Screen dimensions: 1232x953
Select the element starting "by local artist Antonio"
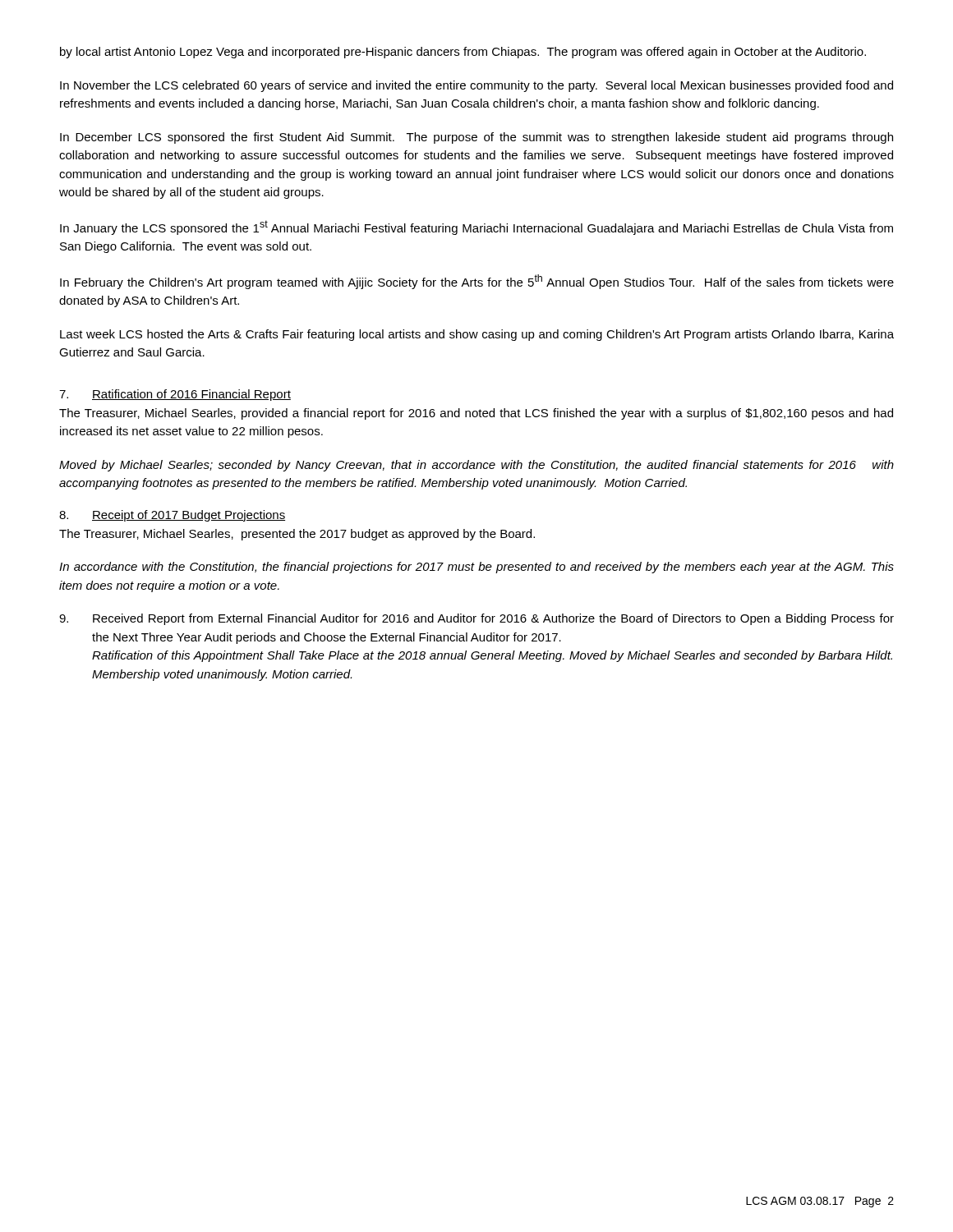point(463,51)
